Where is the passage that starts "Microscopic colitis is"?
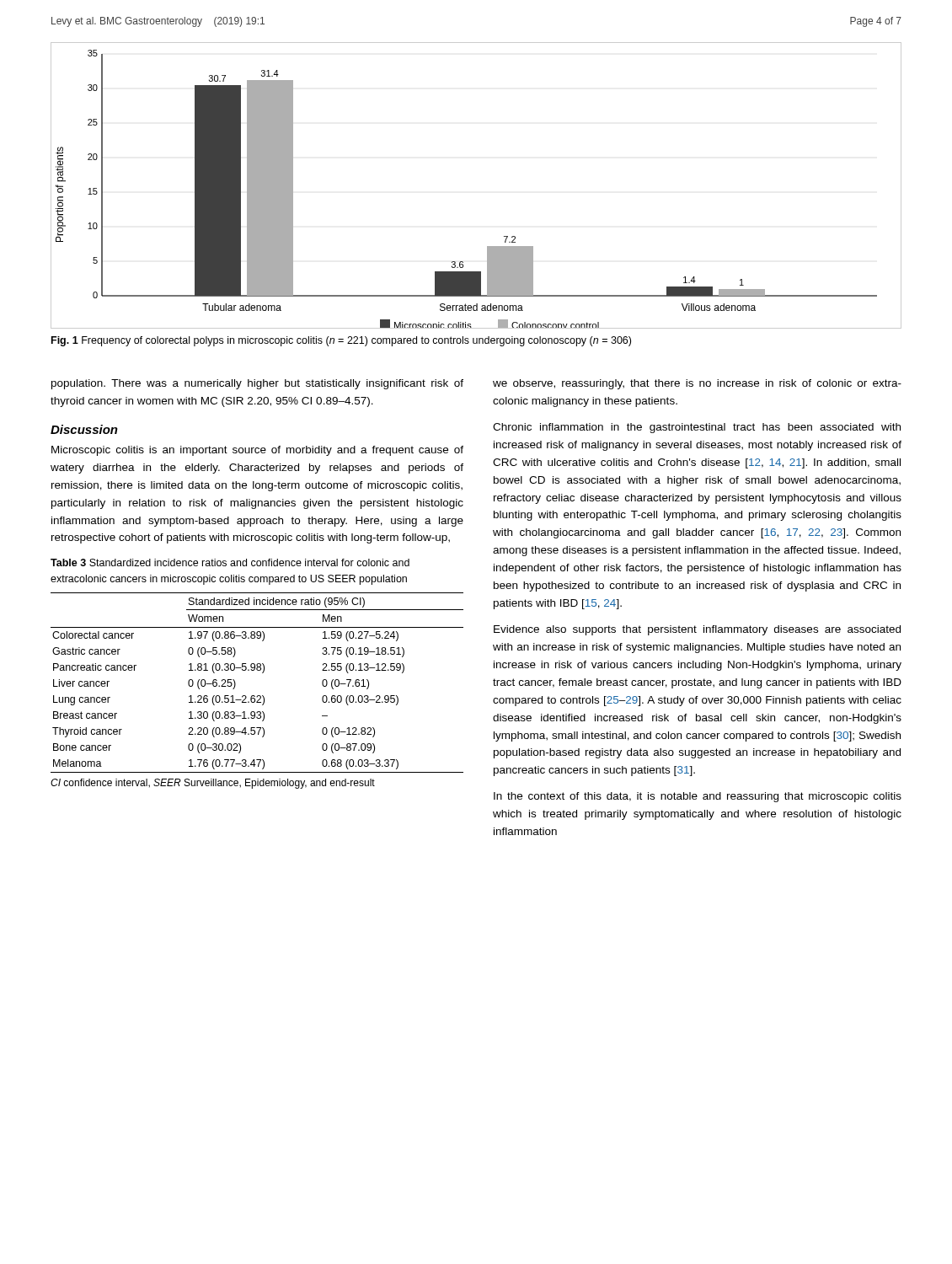 (x=257, y=494)
